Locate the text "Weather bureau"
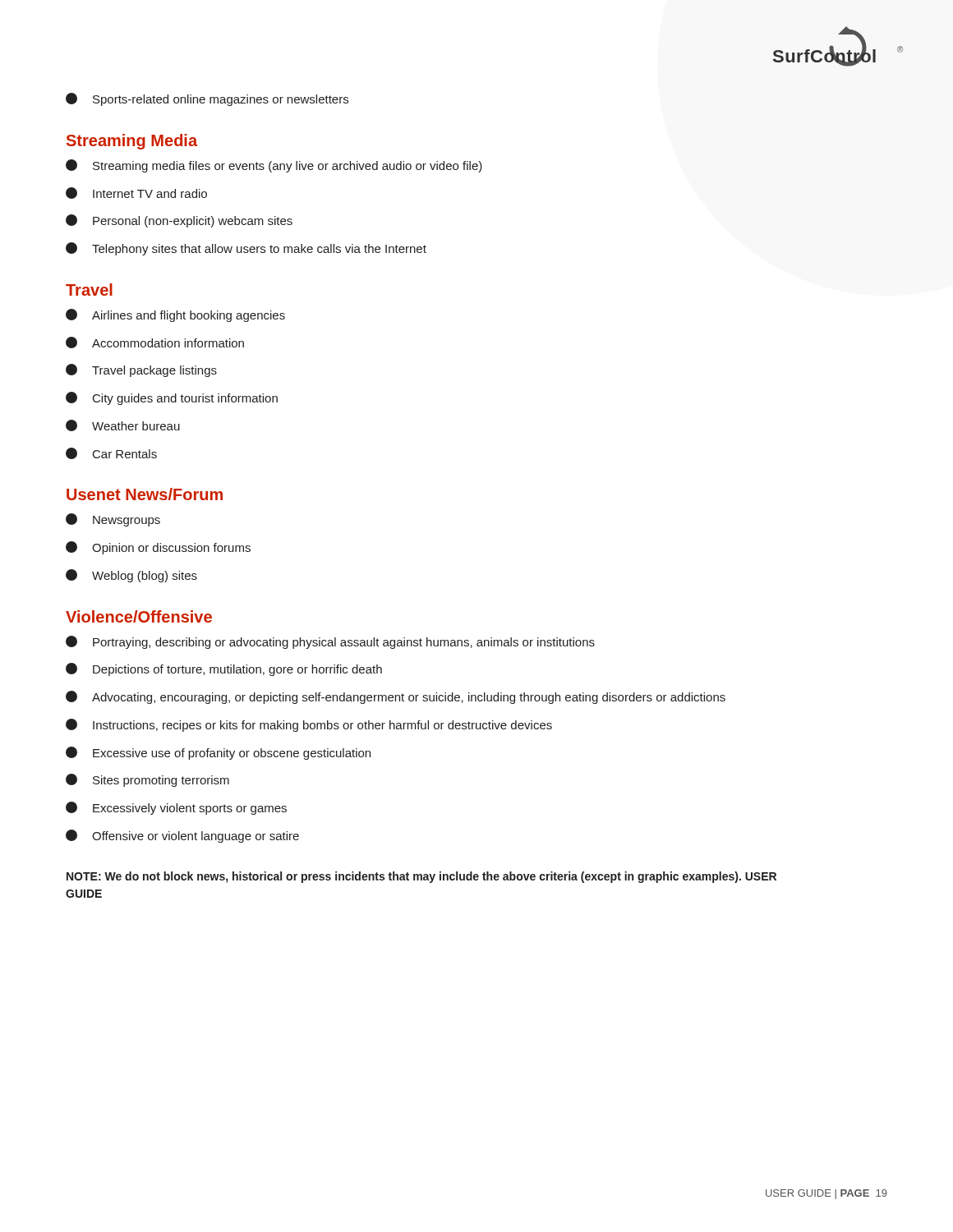Screen dimensions: 1232x953 point(123,425)
